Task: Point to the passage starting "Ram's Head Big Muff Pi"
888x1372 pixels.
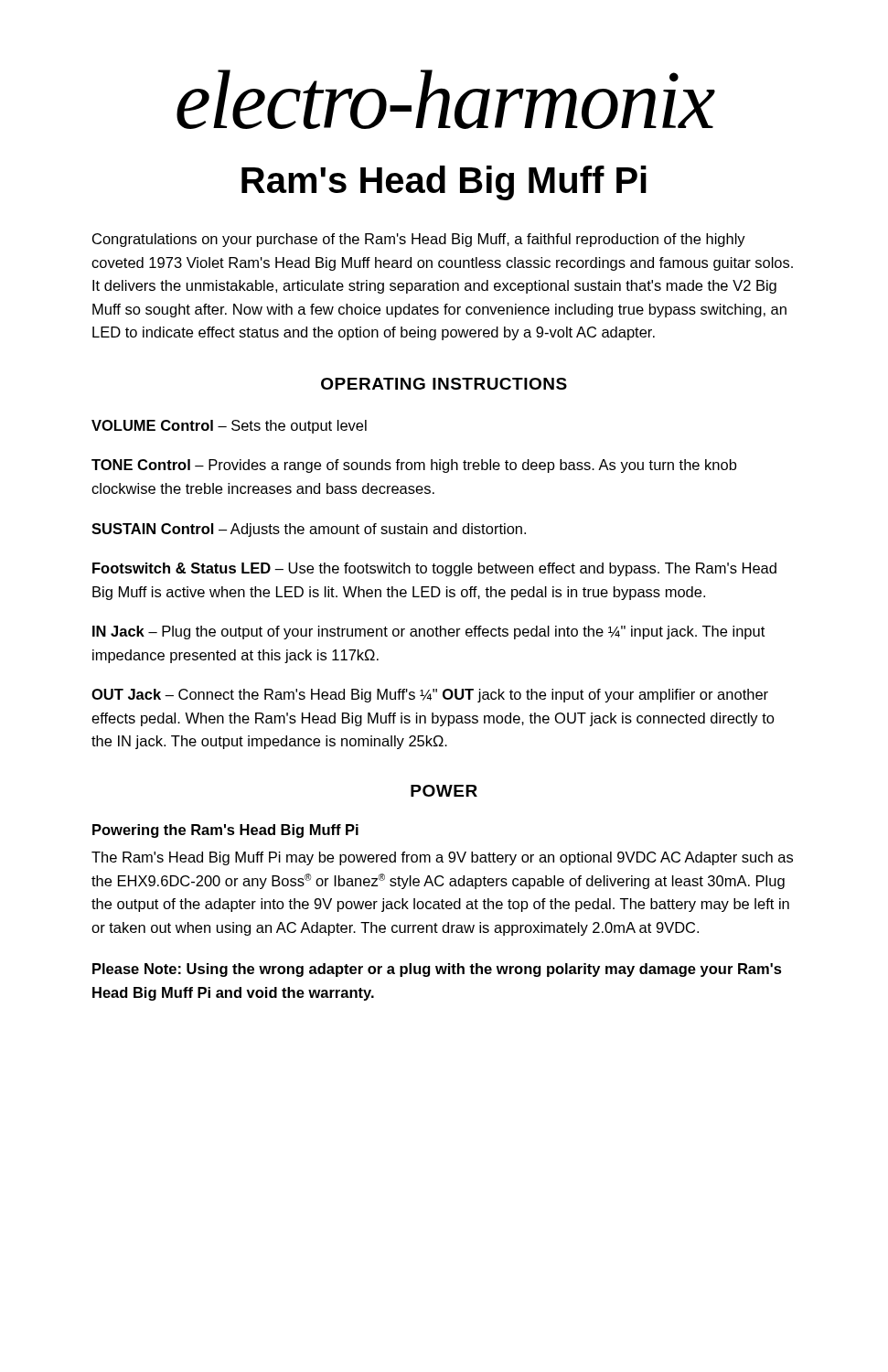Action: point(444,180)
